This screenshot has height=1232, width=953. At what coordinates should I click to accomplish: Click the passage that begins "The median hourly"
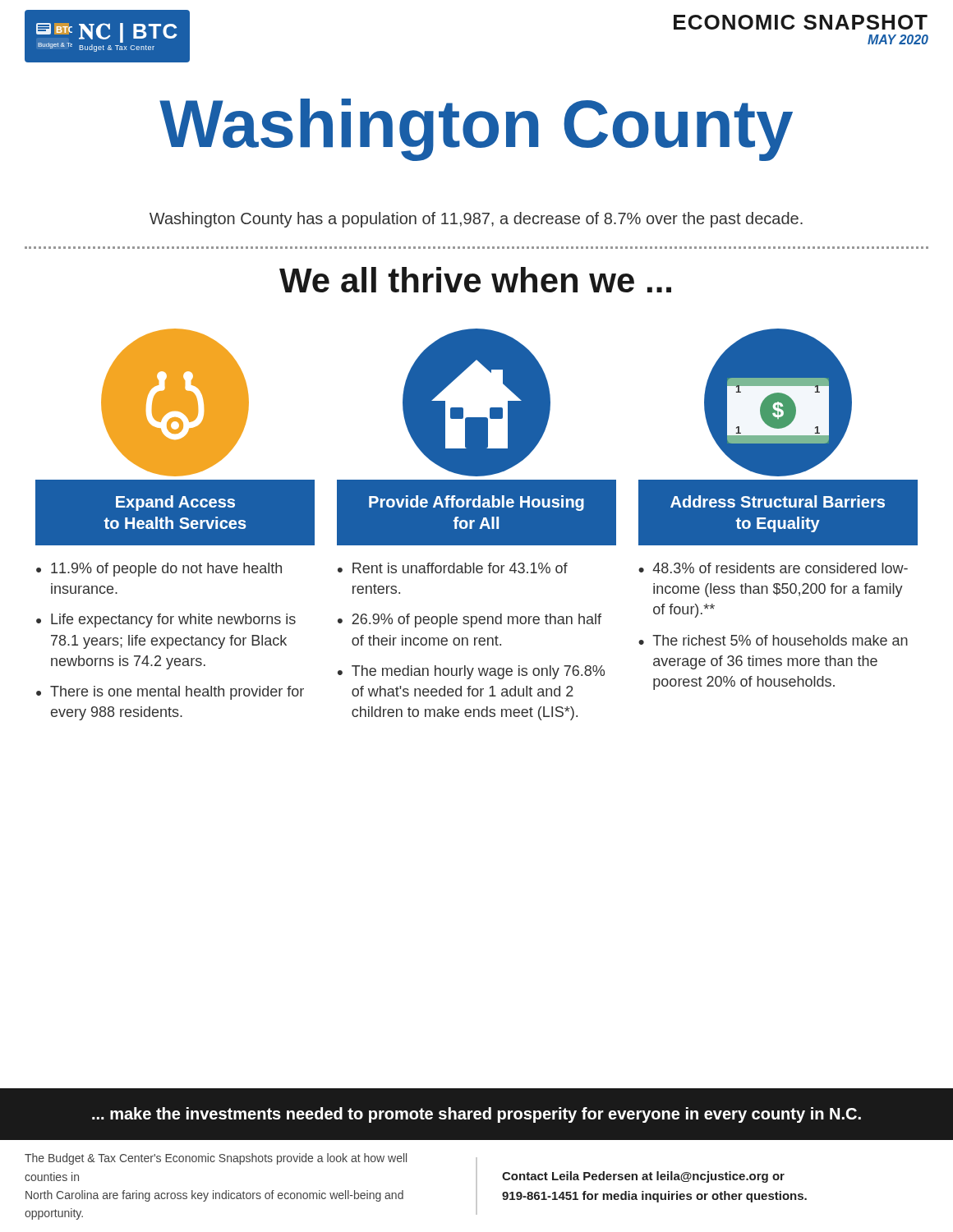click(x=484, y=692)
